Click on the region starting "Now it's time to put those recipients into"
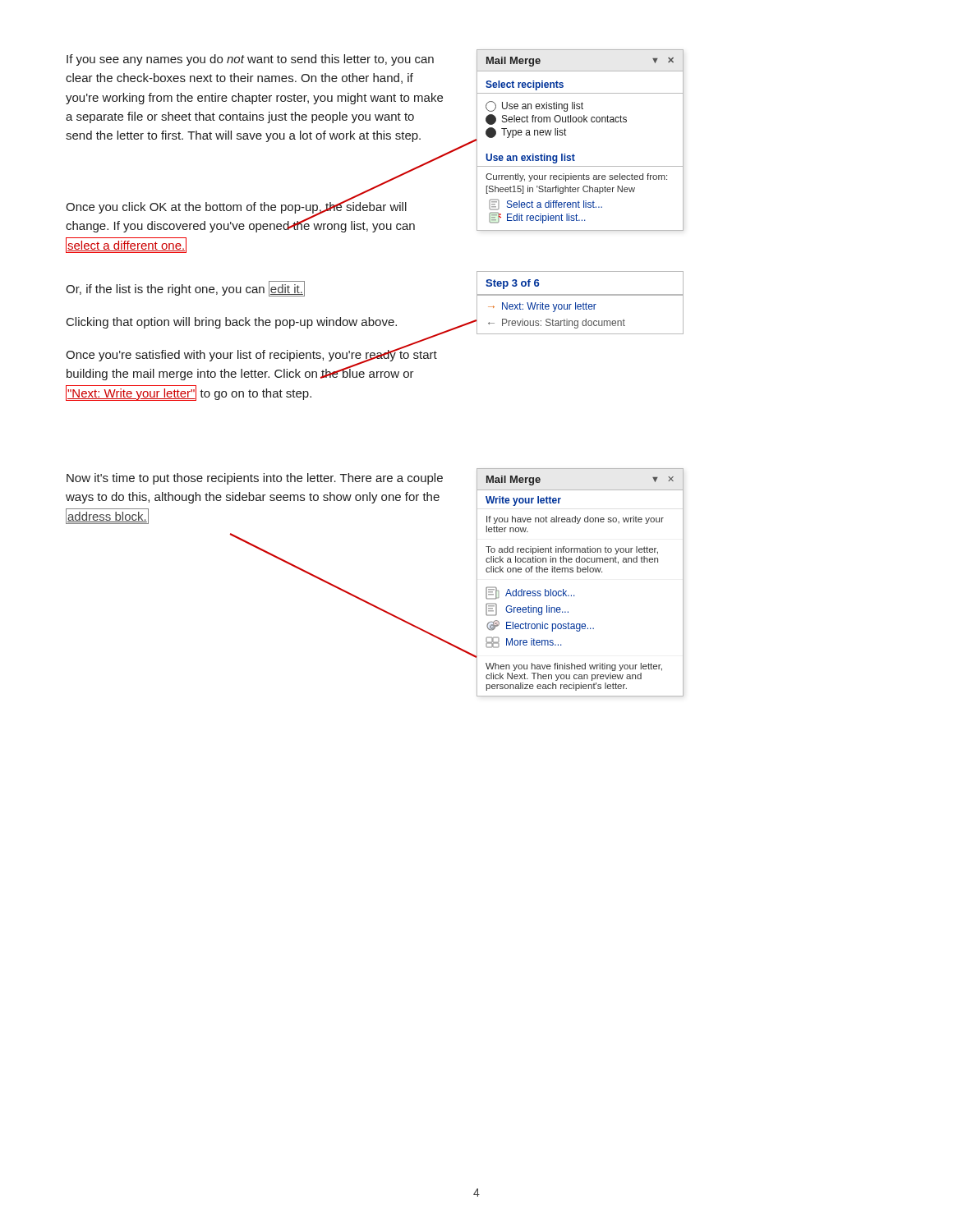The width and height of the screenshot is (953, 1232). pos(254,497)
